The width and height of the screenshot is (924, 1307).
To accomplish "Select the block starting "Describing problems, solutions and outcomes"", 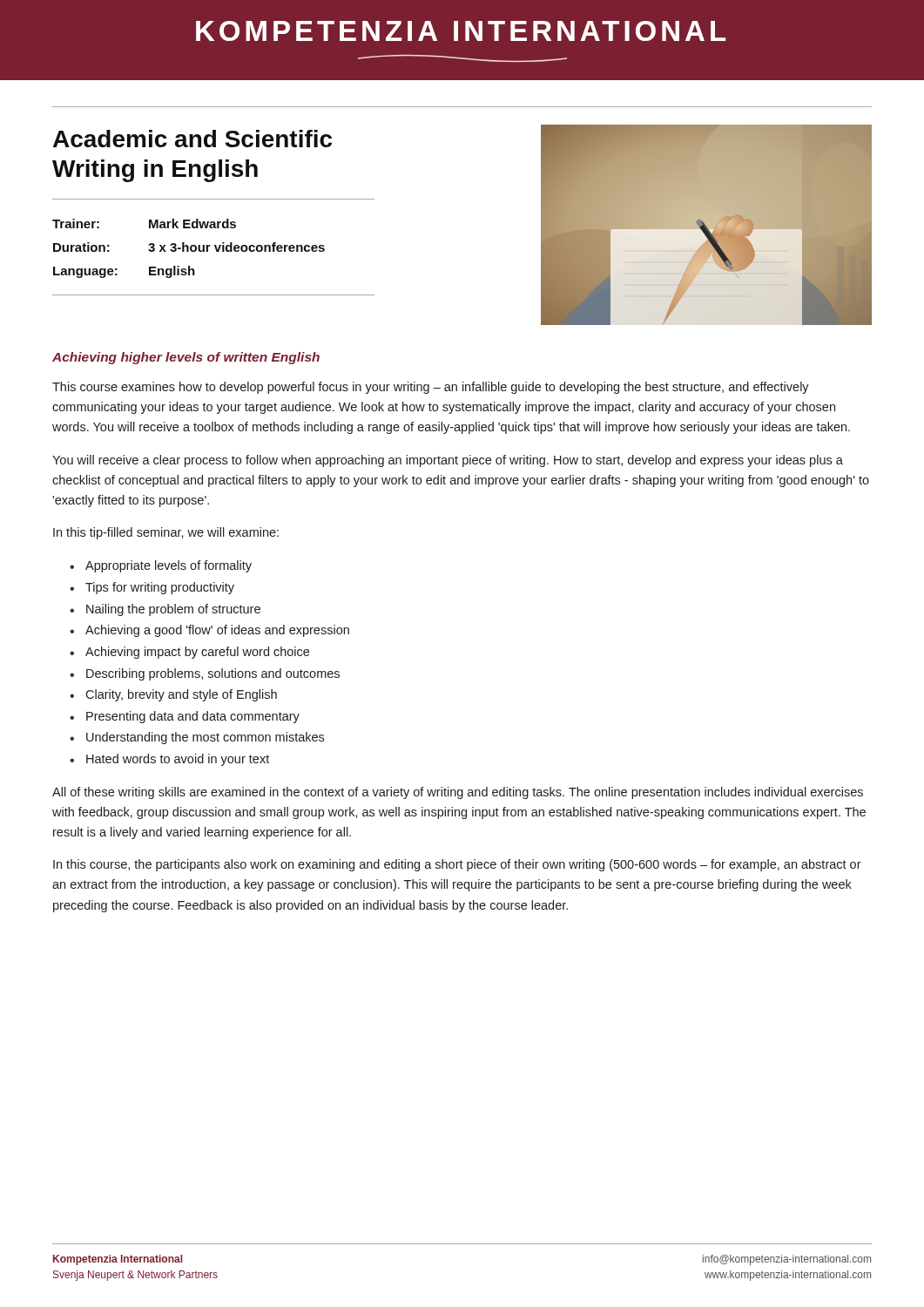I will point(213,673).
